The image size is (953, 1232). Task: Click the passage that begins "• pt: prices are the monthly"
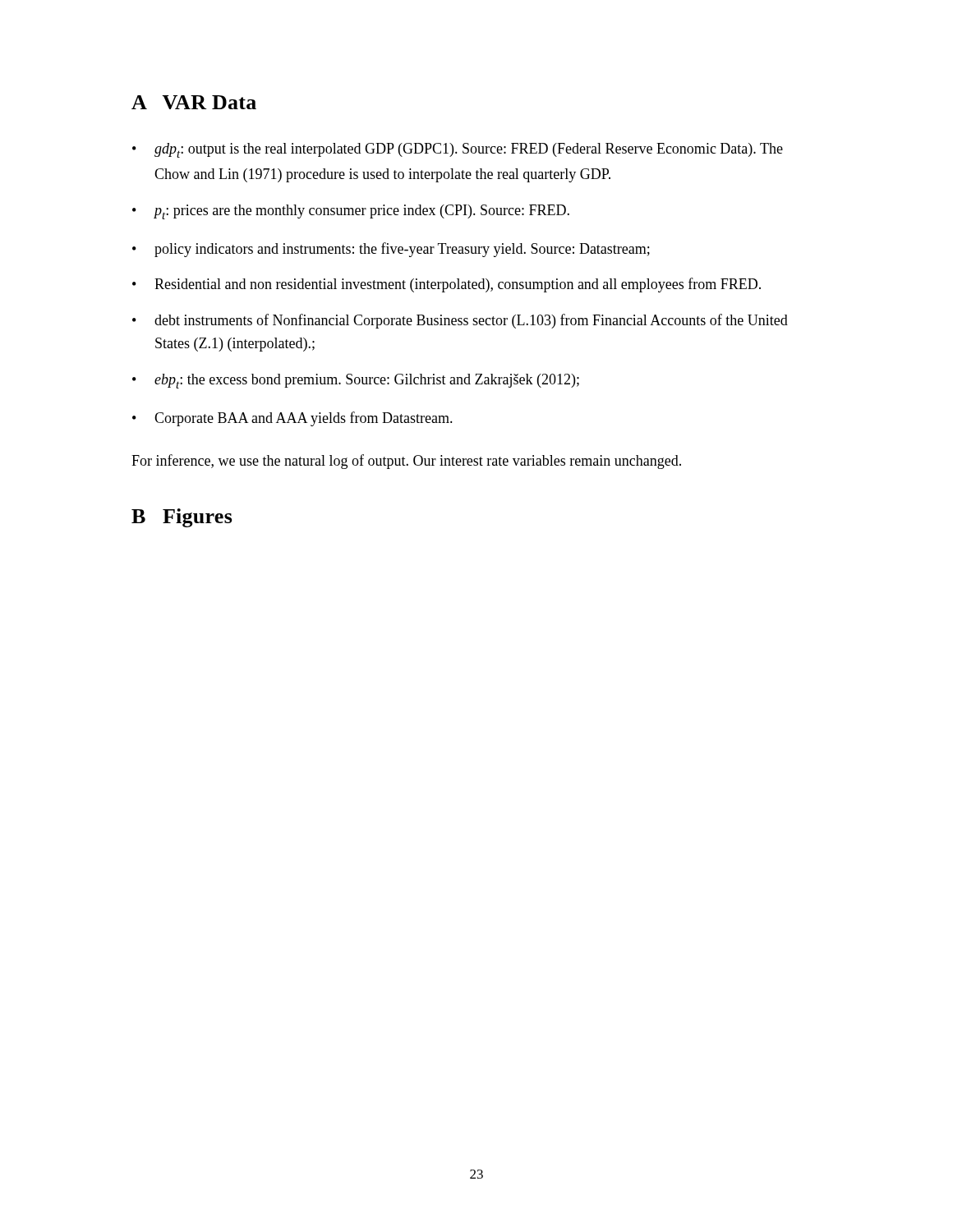tap(476, 212)
